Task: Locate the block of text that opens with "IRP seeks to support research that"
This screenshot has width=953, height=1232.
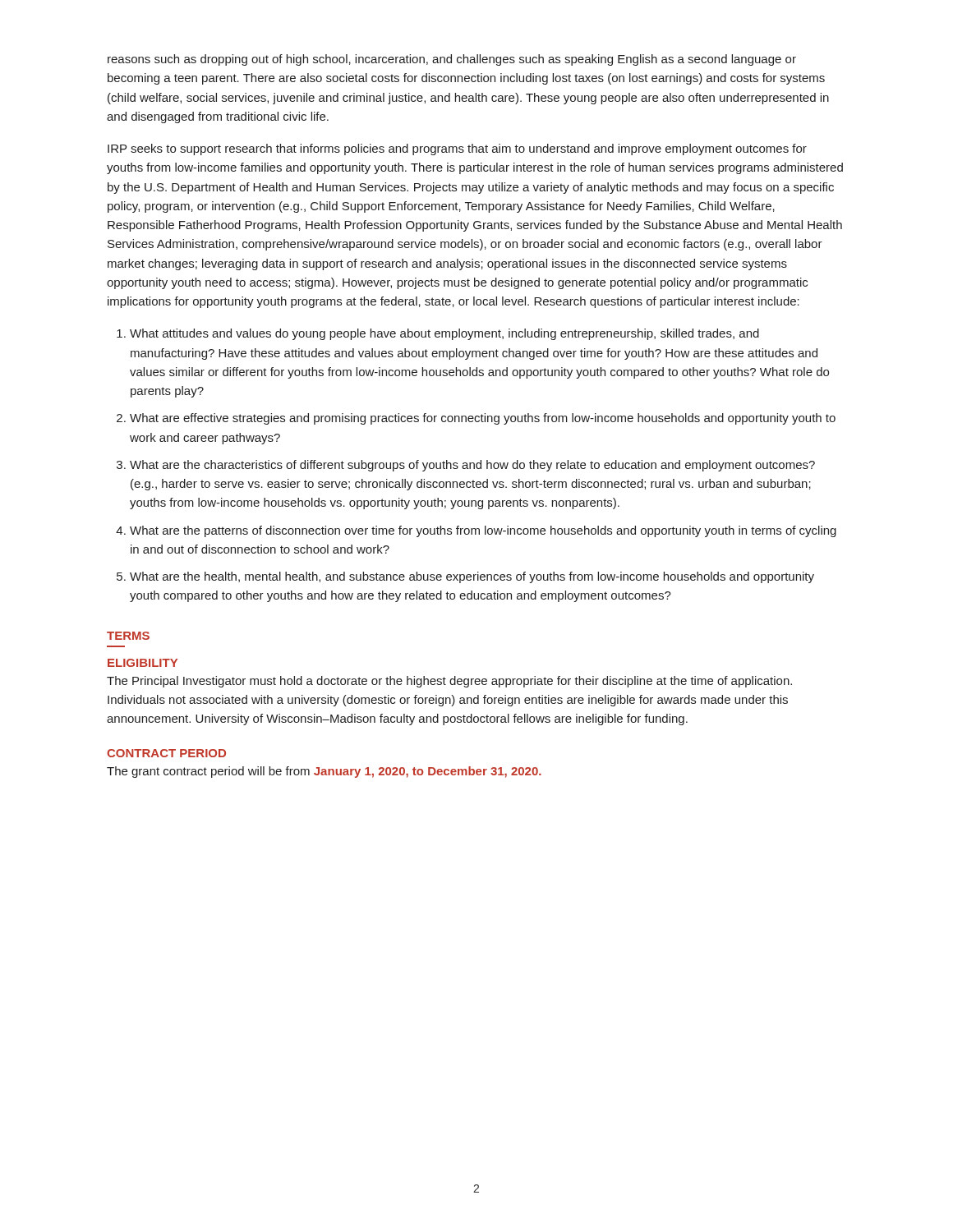Action: 475,225
